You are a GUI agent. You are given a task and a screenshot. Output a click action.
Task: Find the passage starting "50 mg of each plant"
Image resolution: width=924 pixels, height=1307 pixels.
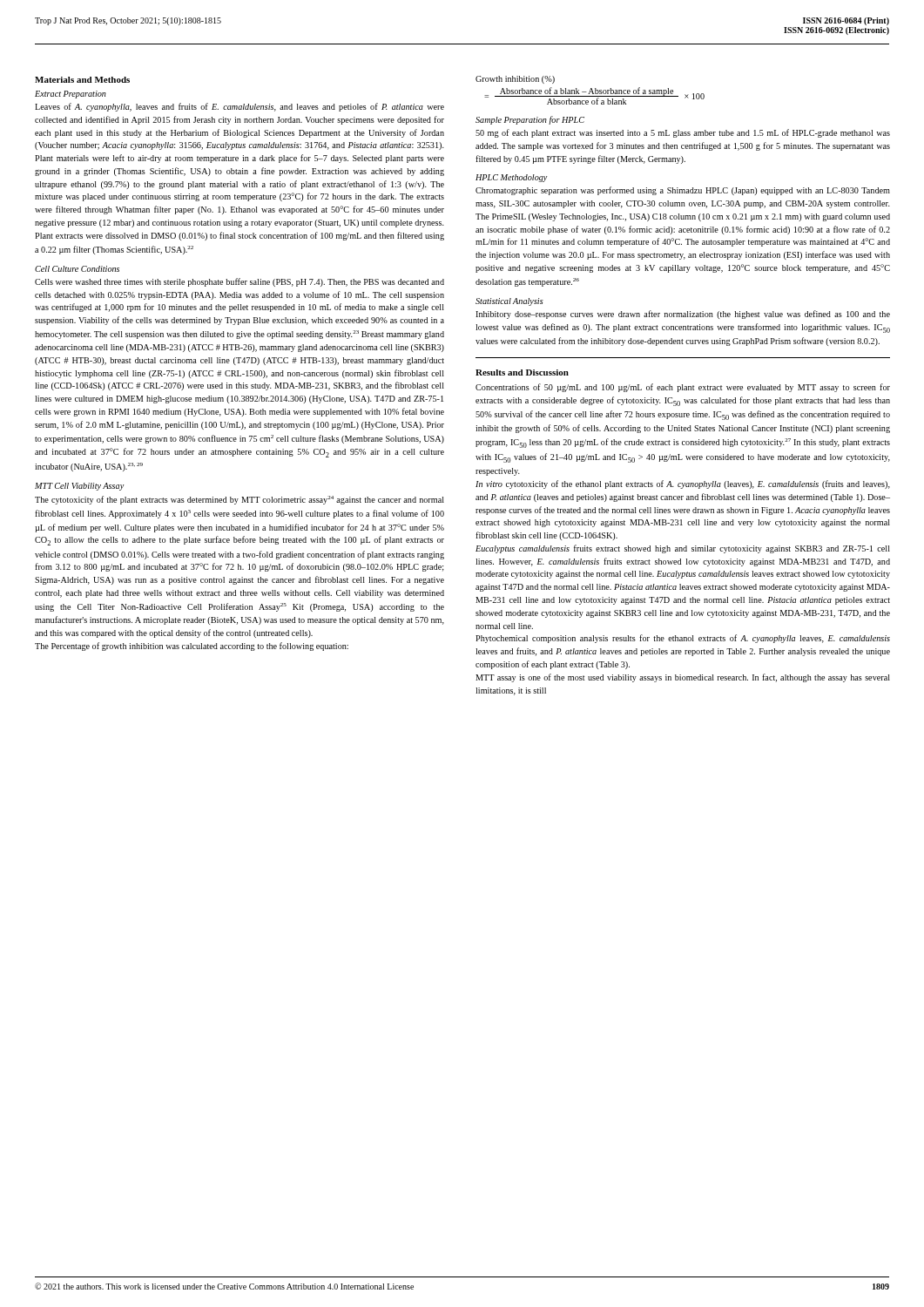coord(683,146)
